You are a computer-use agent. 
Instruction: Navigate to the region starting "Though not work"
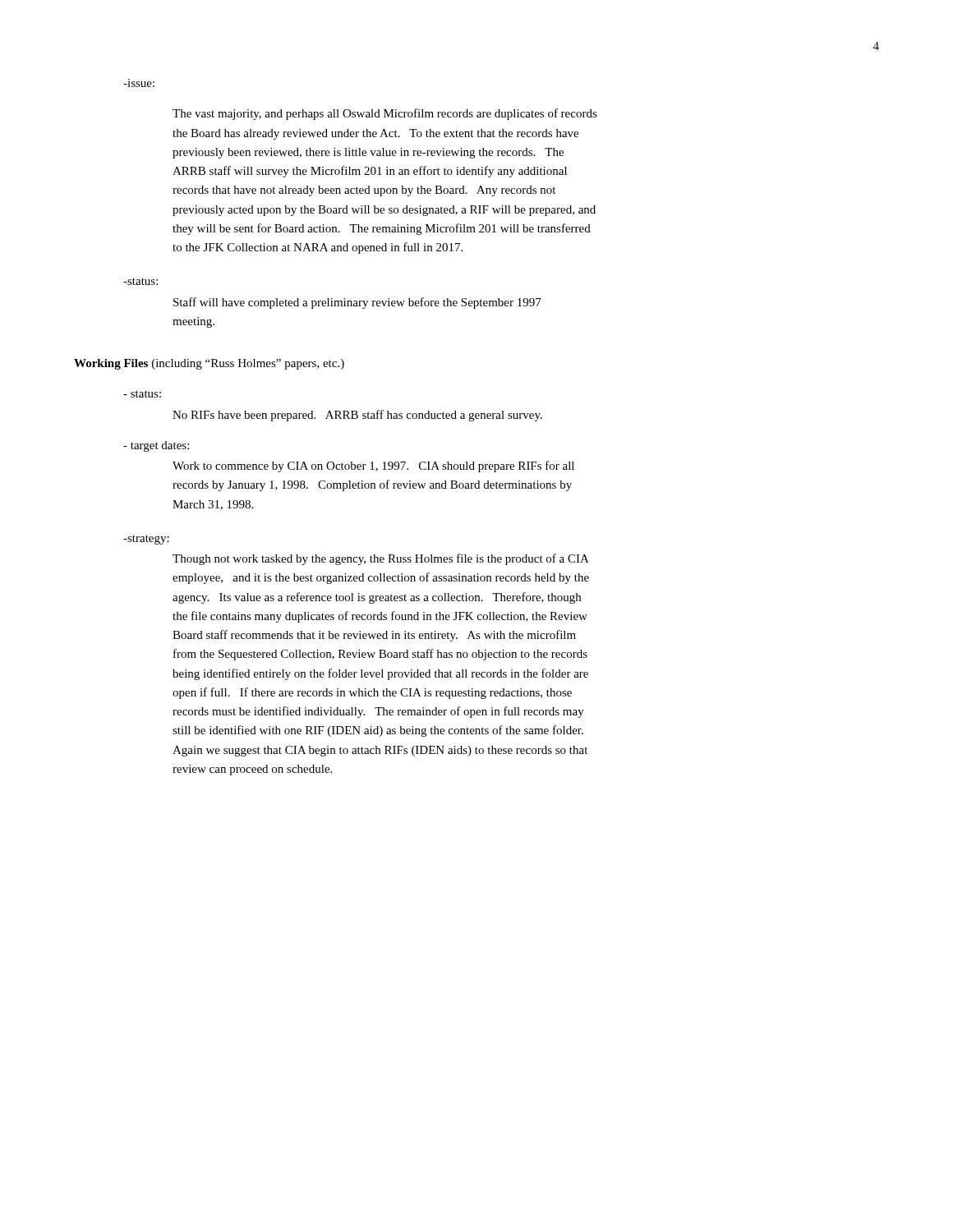pyautogui.click(x=381, y=664)
